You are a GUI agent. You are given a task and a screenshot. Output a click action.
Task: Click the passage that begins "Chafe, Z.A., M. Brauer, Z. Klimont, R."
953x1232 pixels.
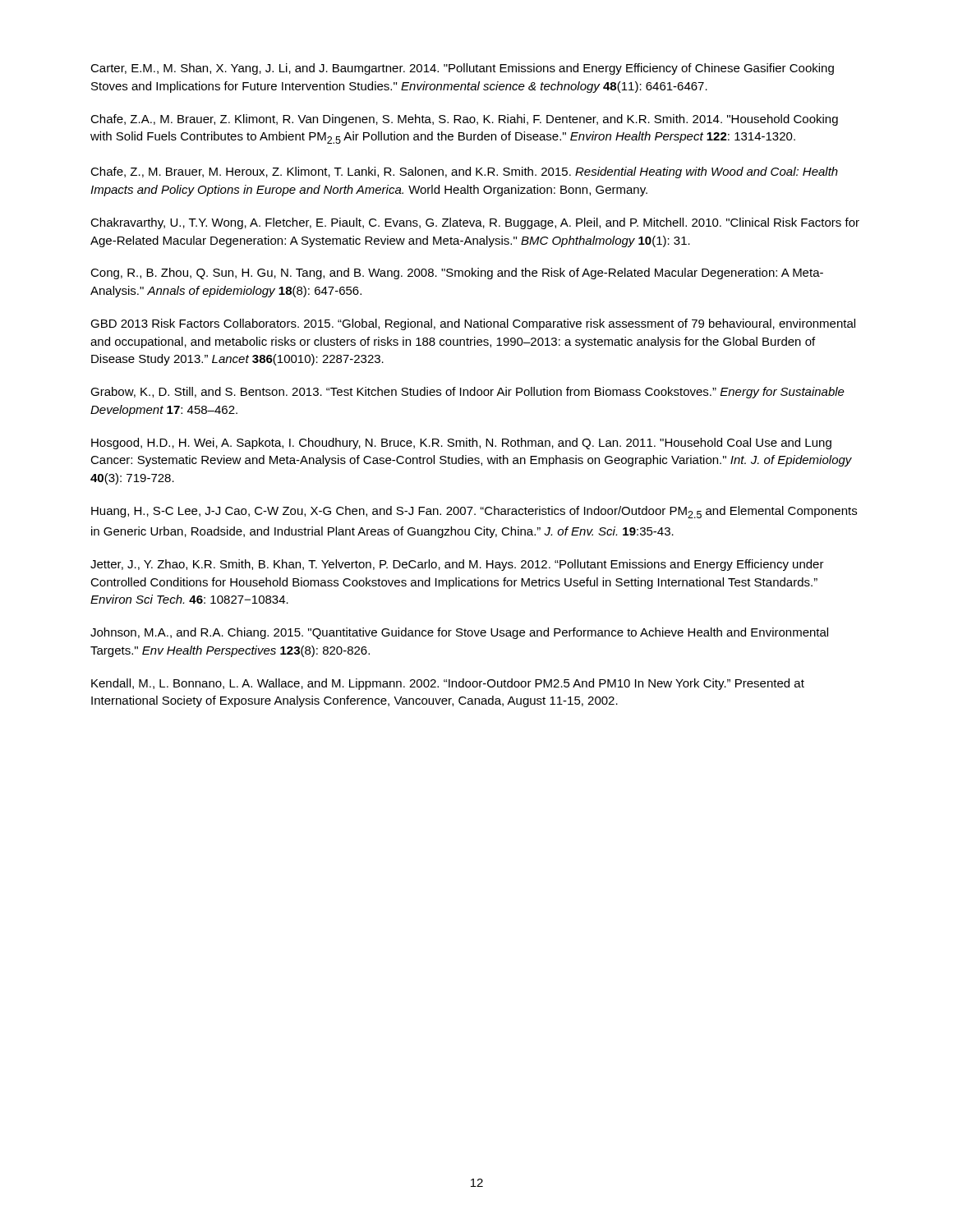point(464,129)
